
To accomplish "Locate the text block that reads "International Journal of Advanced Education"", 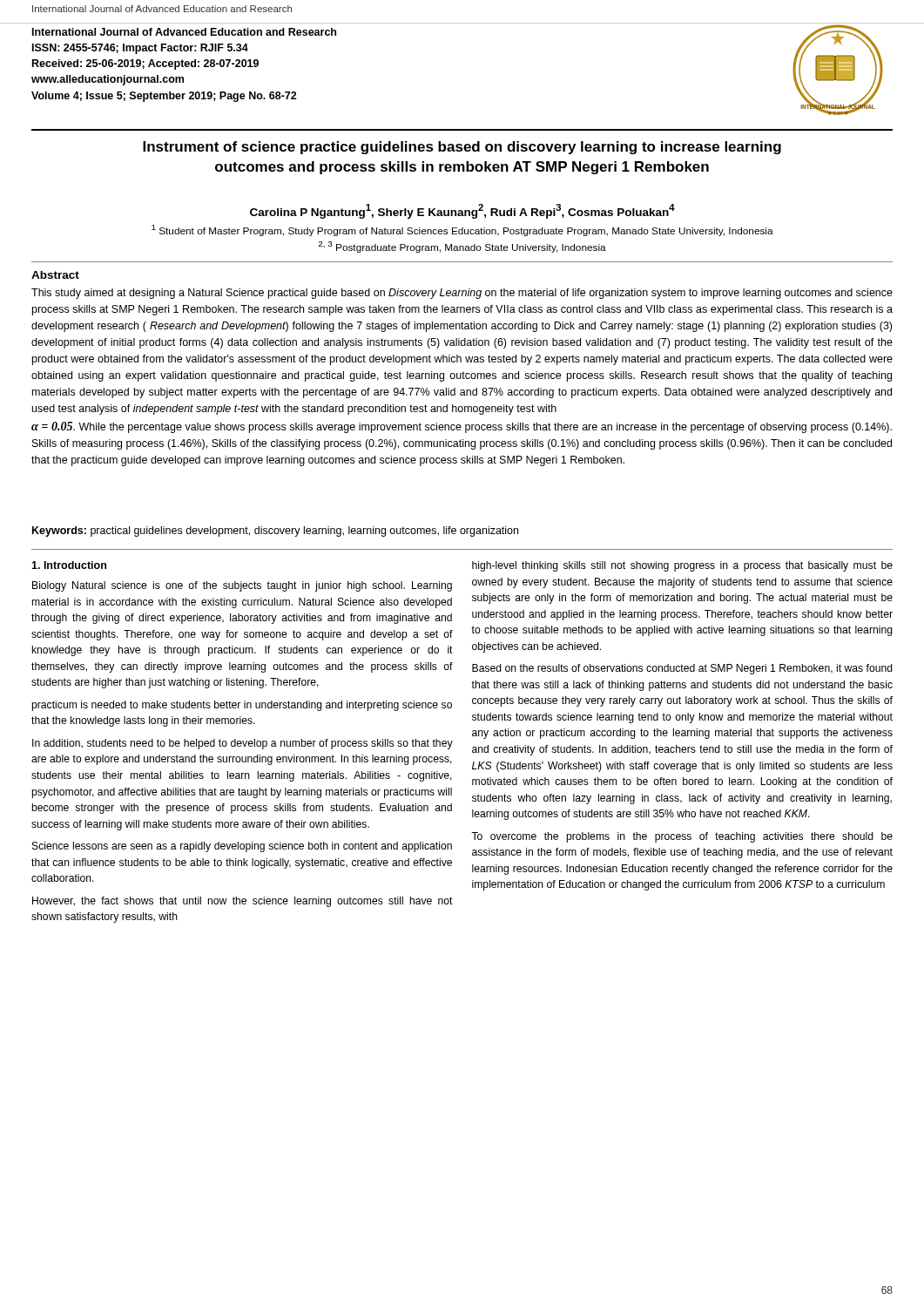I will click(x=184, y=32).
